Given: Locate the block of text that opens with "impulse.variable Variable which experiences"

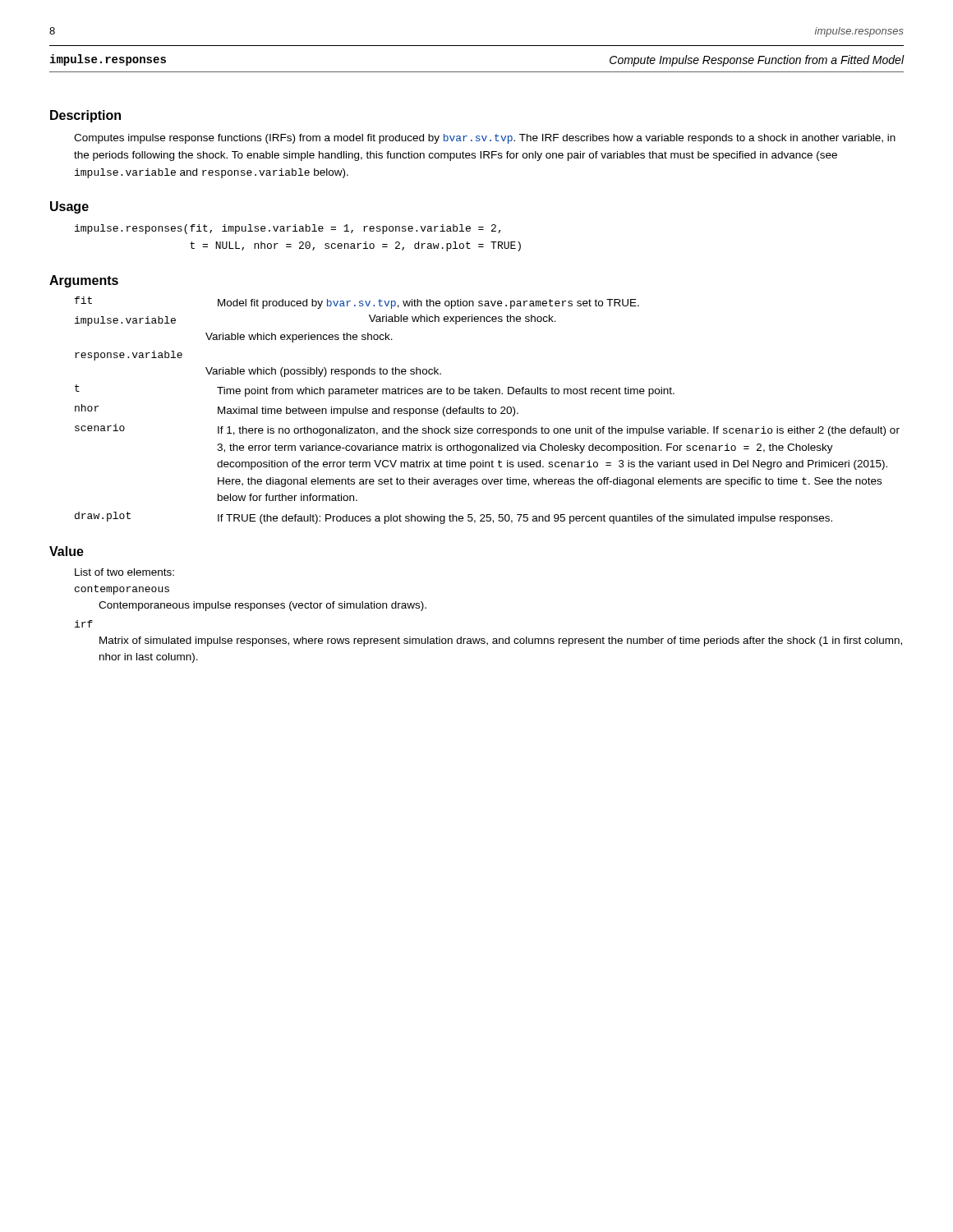Looking at the screenshot, I should coord(489,321).
